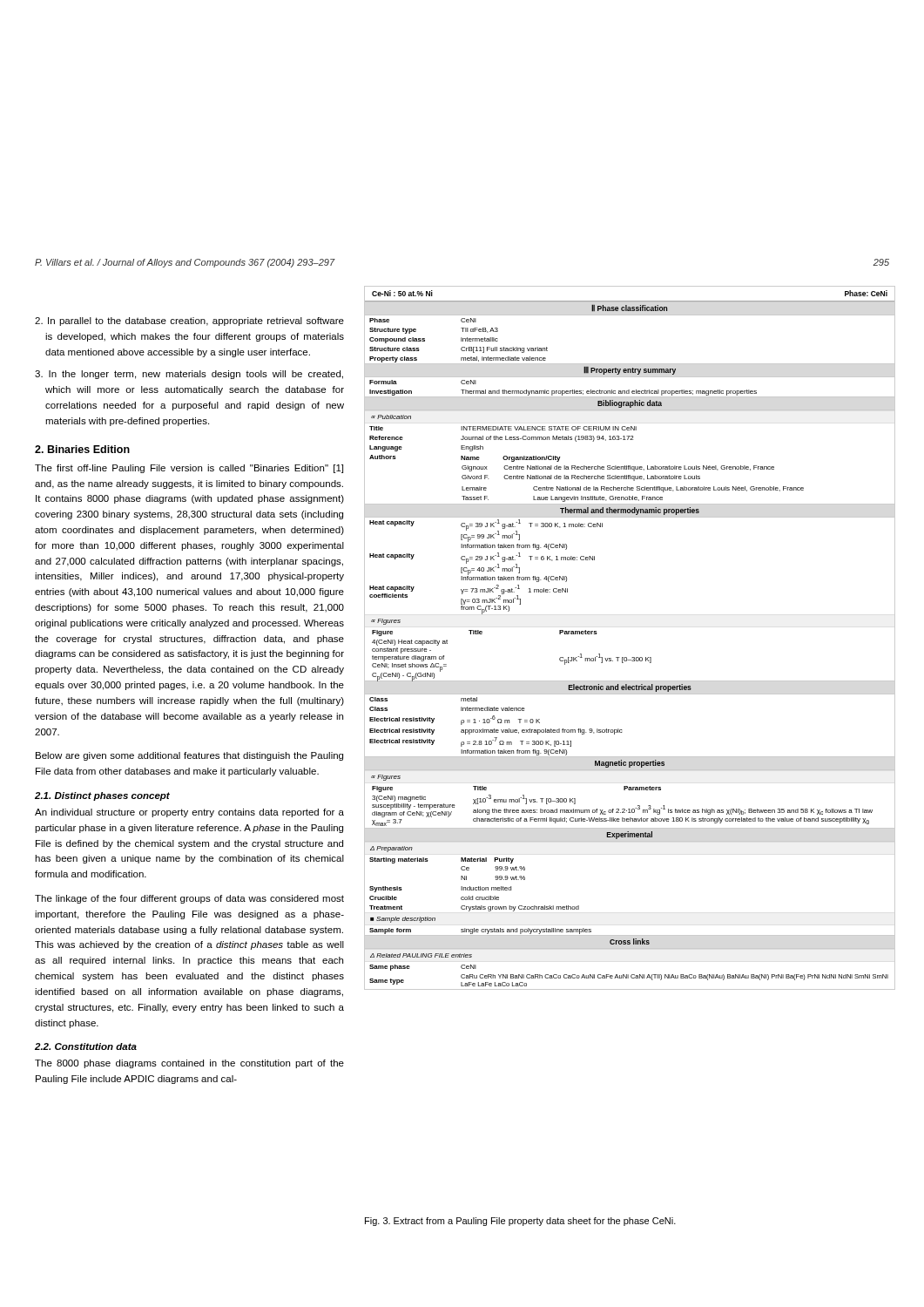The image size is (924, 1307).
Task: Locate the passage starting "An individual structure or property entry contains"
Action: (x=189, y=843)
